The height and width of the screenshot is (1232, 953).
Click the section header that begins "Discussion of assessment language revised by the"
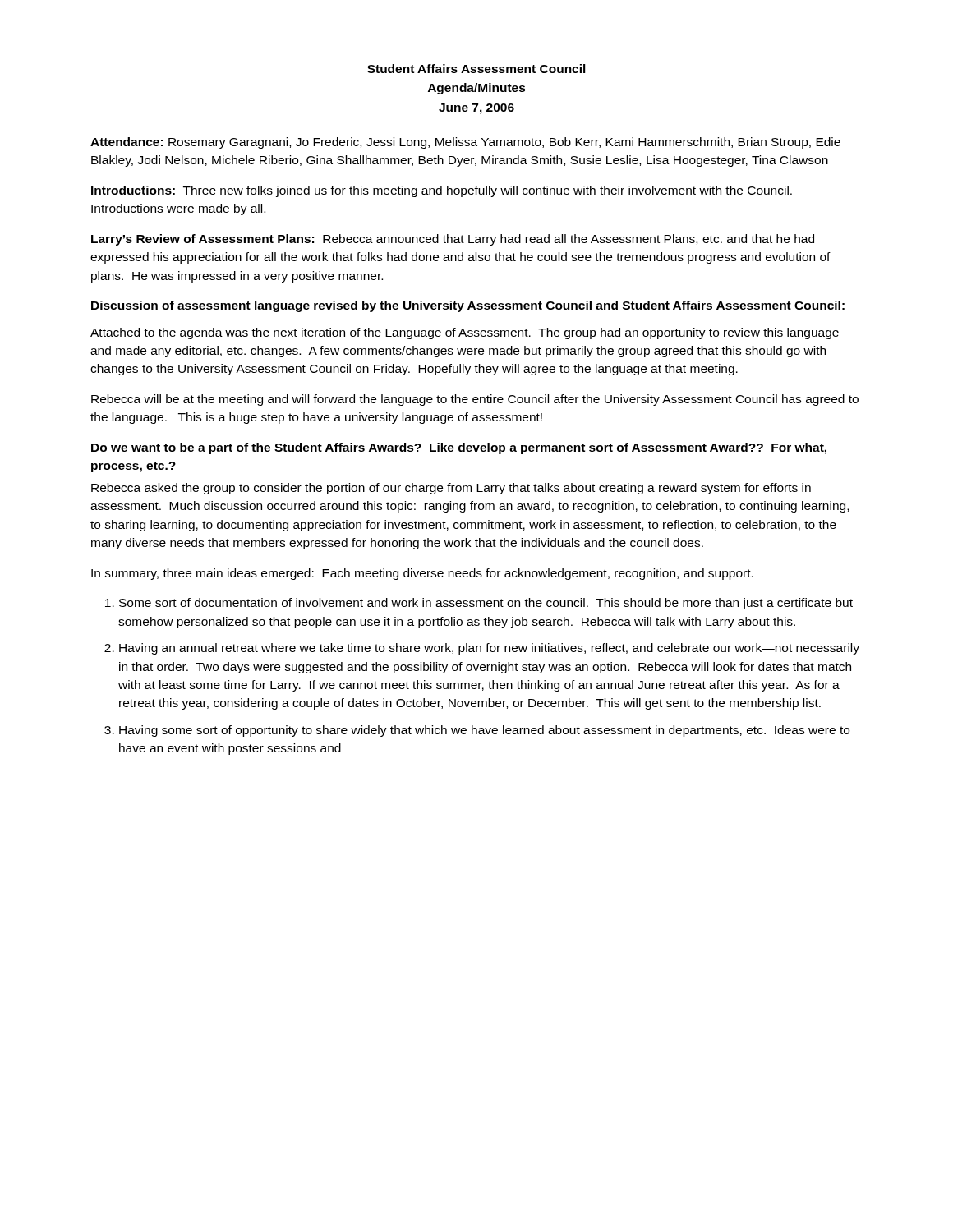tap(468, 305)
